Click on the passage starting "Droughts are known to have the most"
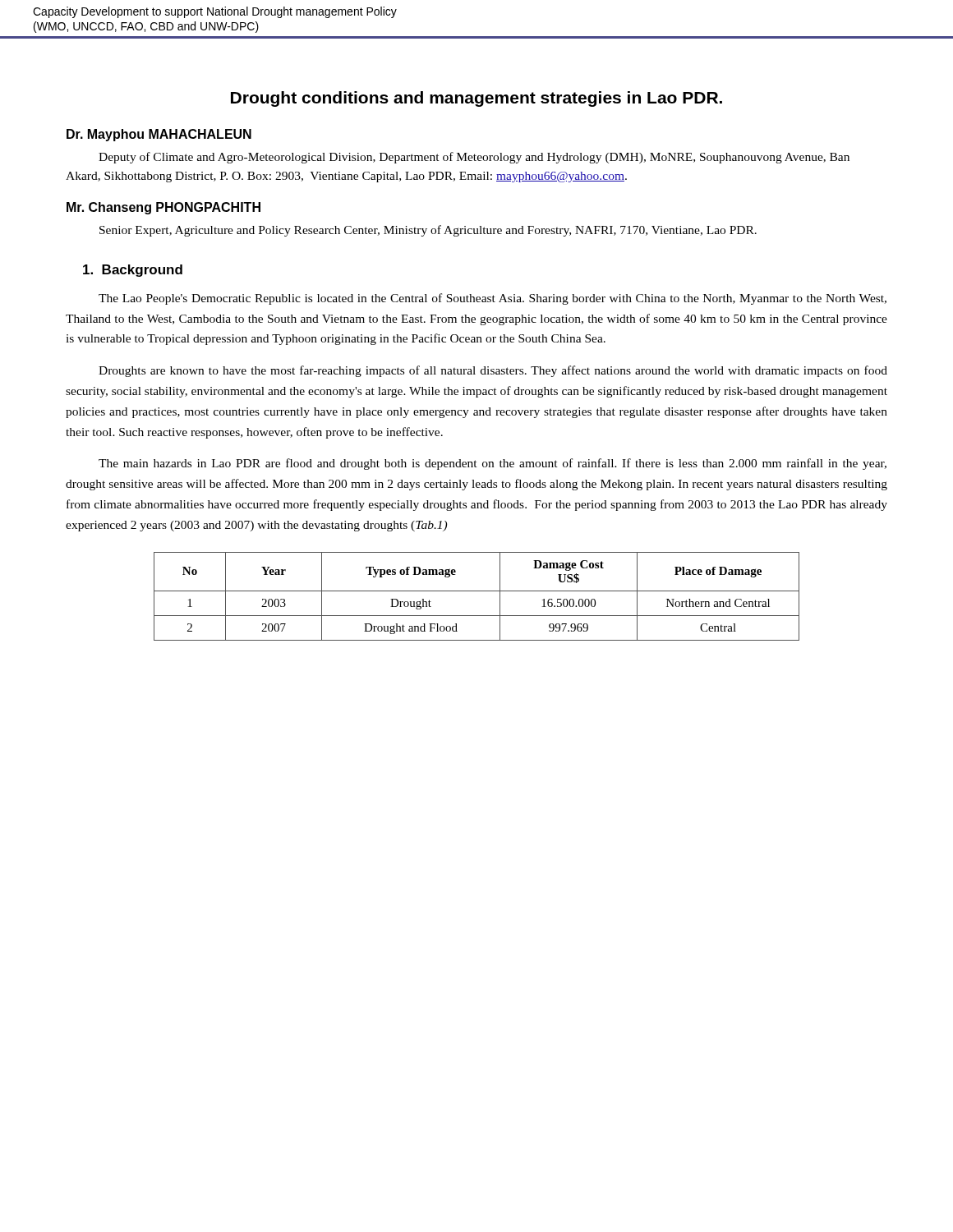This screenshot has height=1232, width=953. click(x=476, y=401)
